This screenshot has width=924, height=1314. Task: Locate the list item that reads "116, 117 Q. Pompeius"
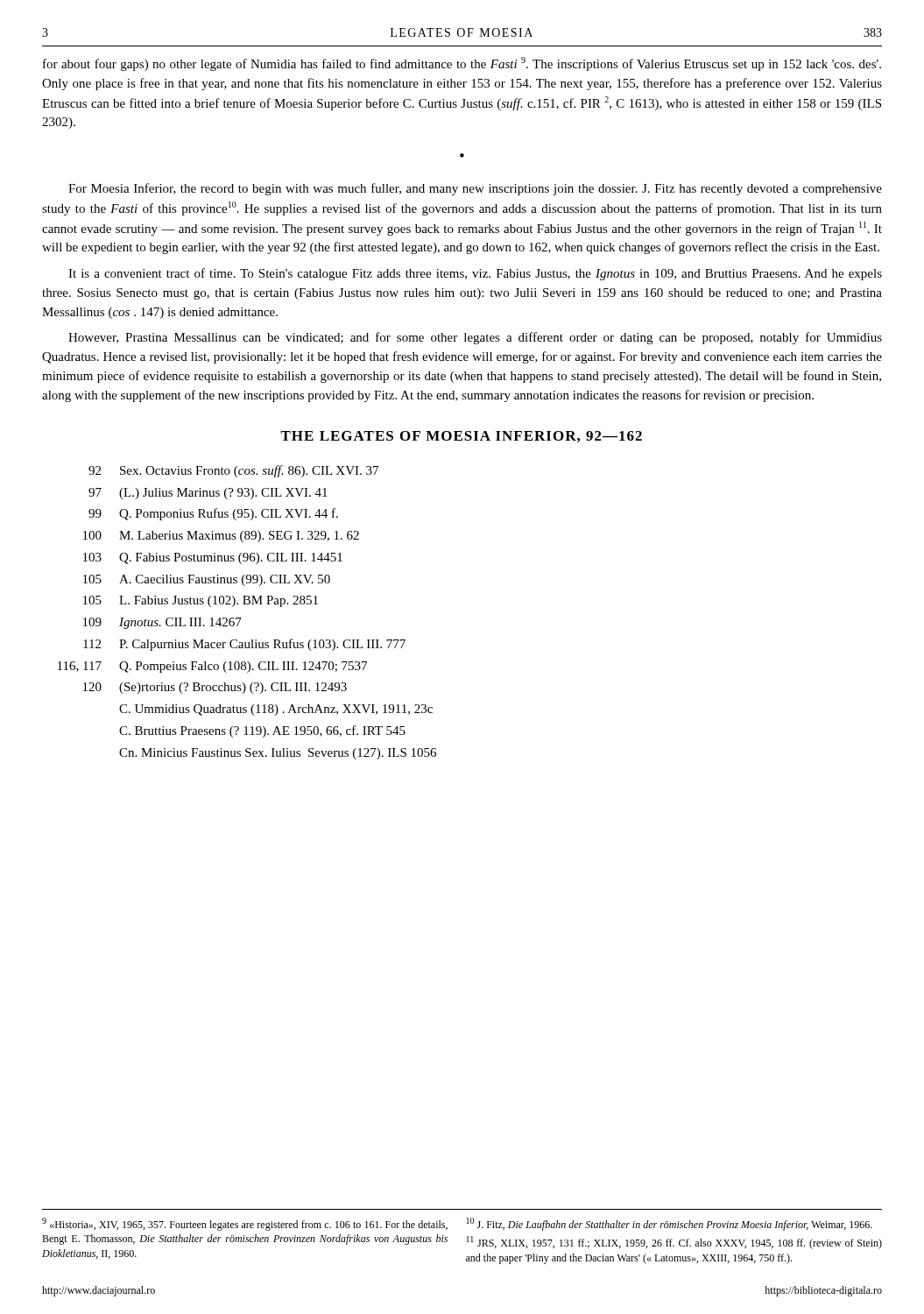point(205,666)
